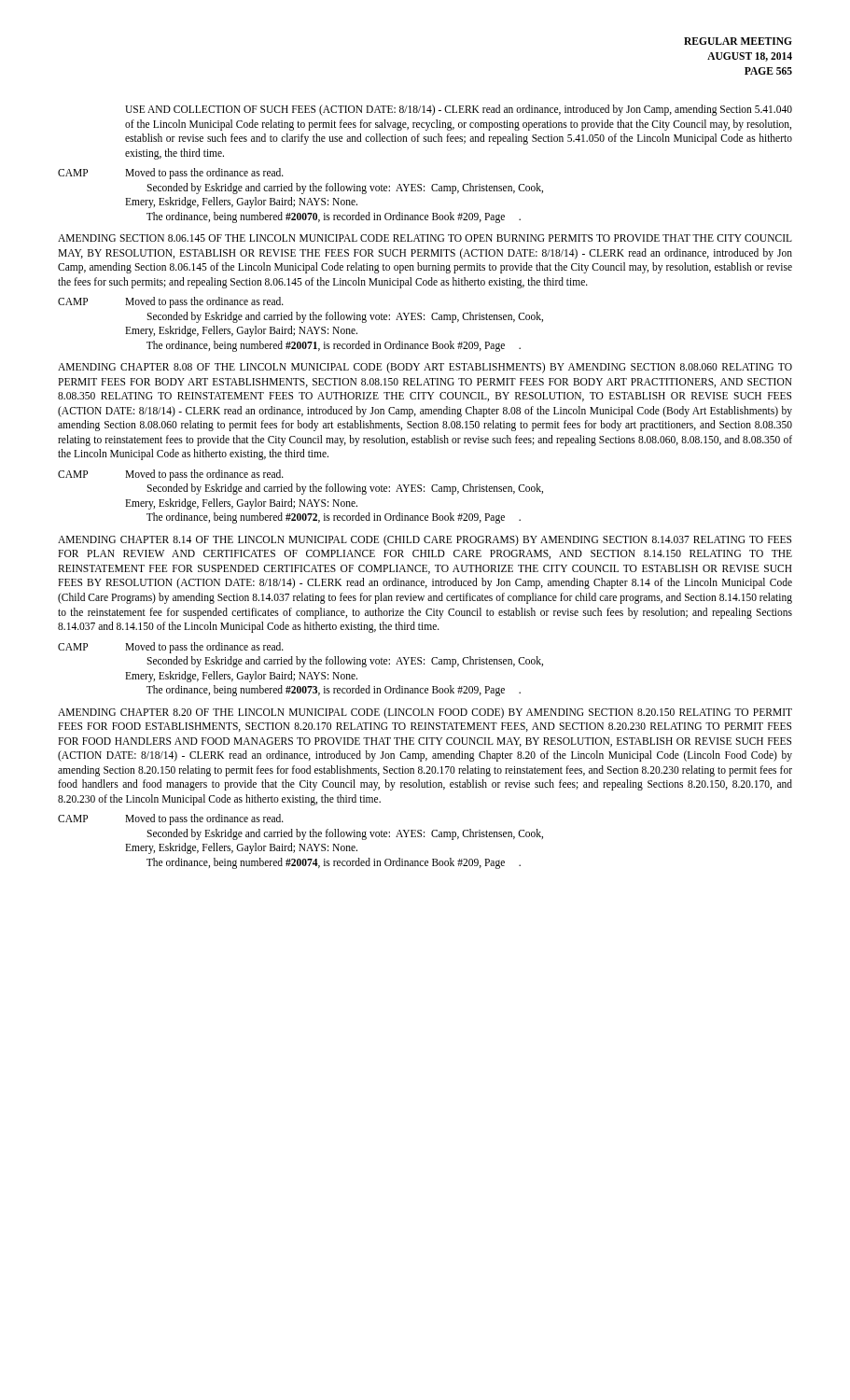Point to the block beginning "AMENDING CHAPTER 8.08 OF THE LINCOLN MUNICIPAL CODE"
Screen dimensions: 1400x850
[425, 411]
